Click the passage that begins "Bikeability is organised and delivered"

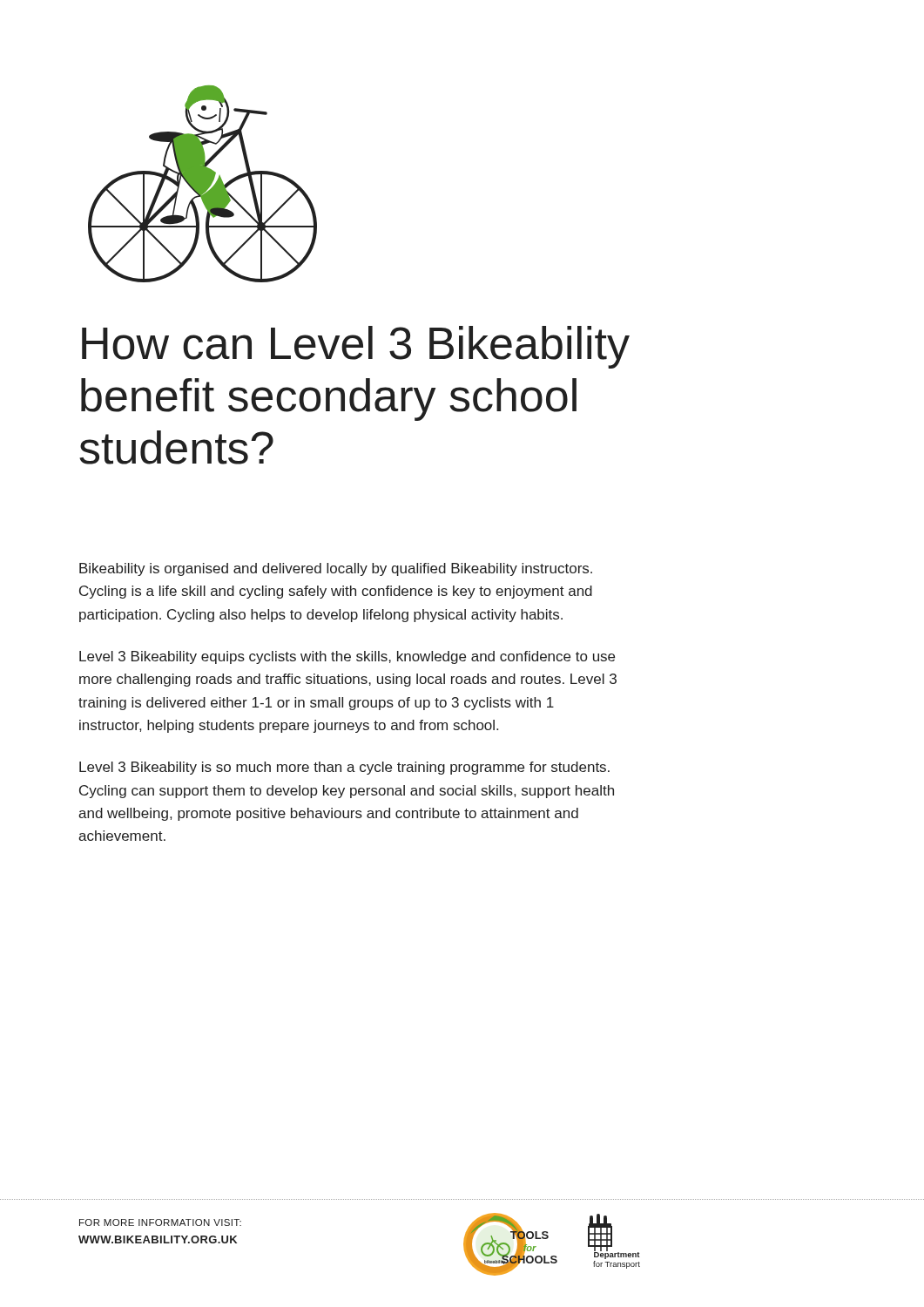(x=348, y=592)
